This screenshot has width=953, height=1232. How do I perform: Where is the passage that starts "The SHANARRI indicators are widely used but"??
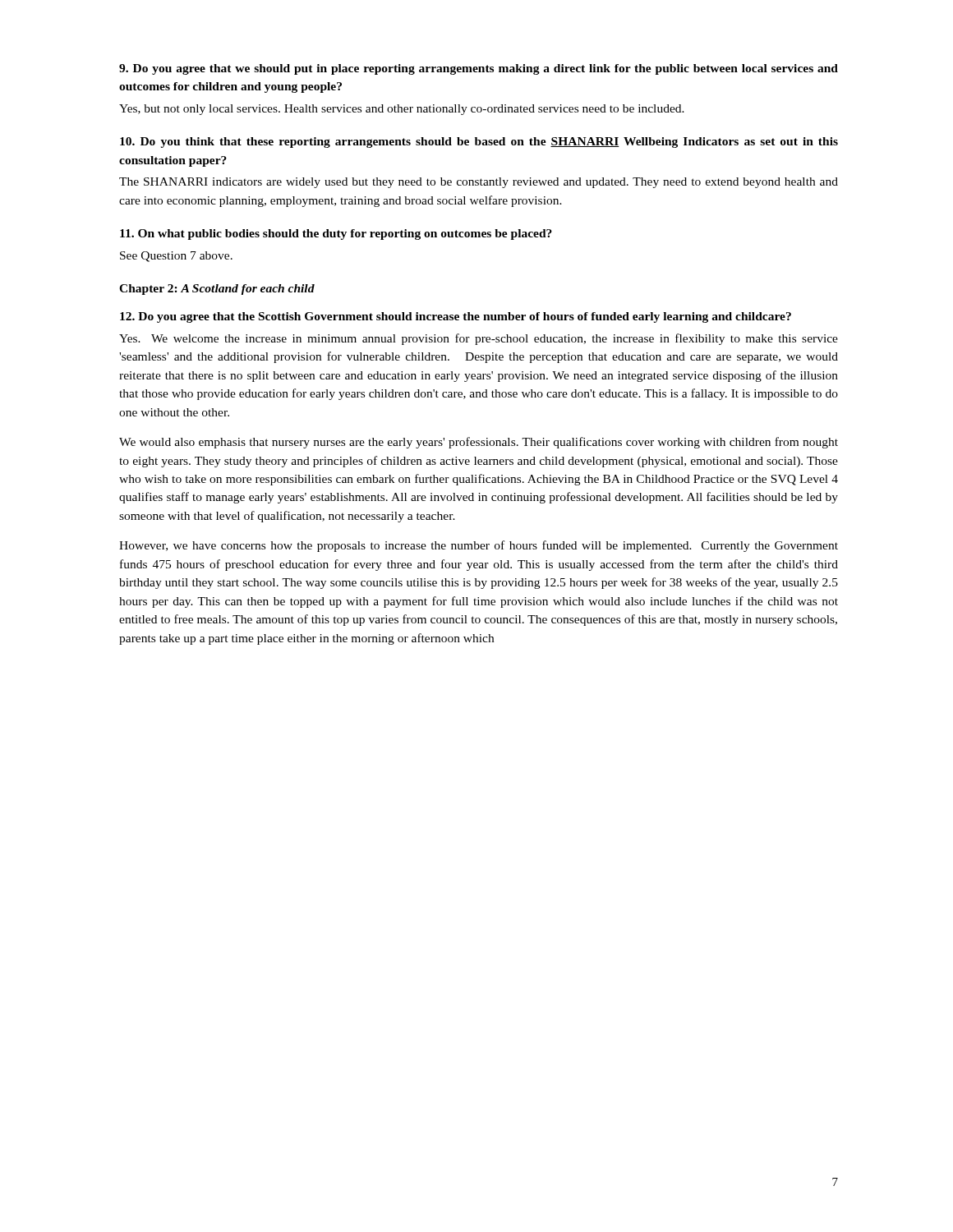[x=479, y=191]
